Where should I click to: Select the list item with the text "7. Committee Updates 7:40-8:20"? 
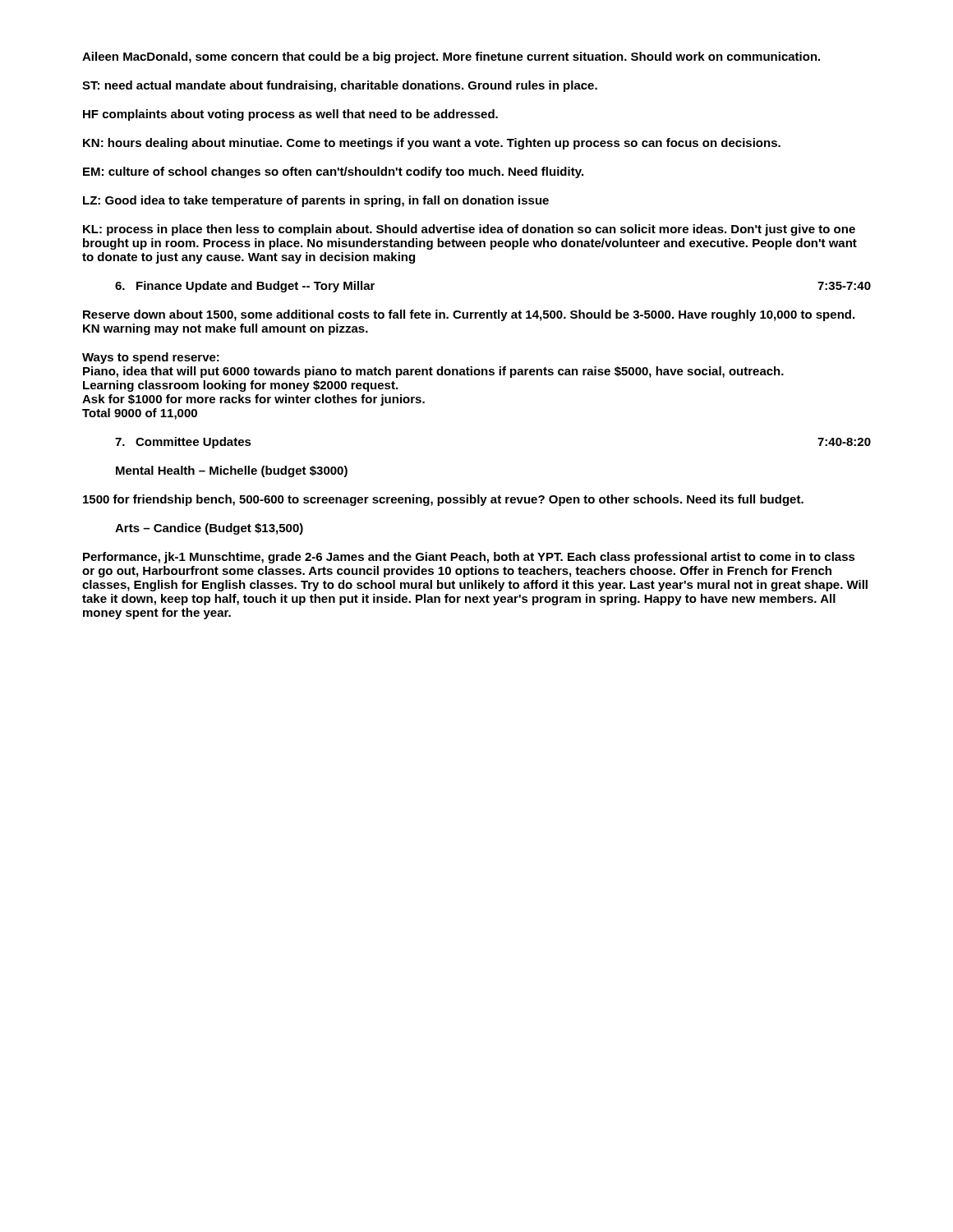[x=184, y=442]
